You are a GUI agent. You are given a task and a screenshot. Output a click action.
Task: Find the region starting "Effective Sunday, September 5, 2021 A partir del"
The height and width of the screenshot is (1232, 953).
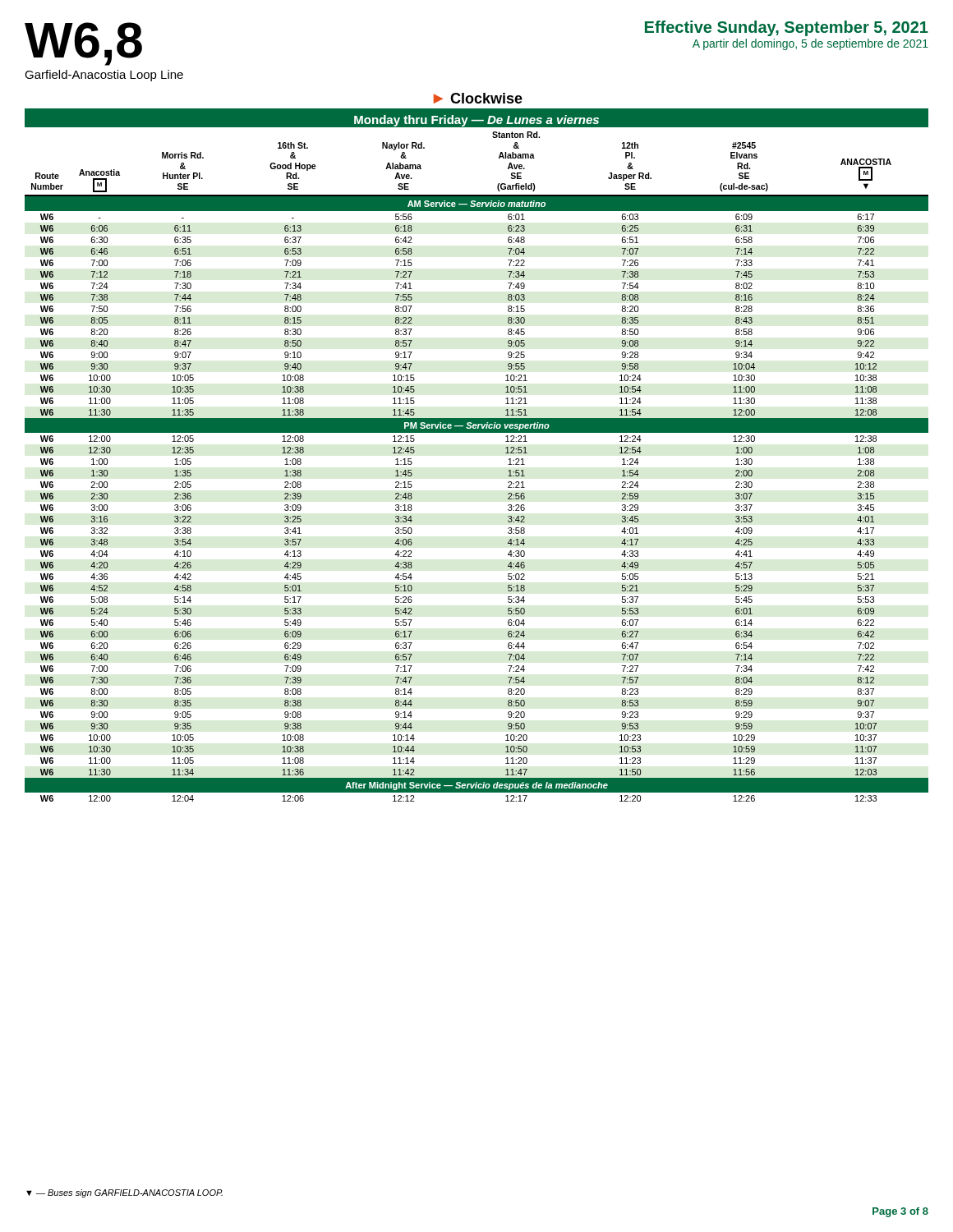786,34
